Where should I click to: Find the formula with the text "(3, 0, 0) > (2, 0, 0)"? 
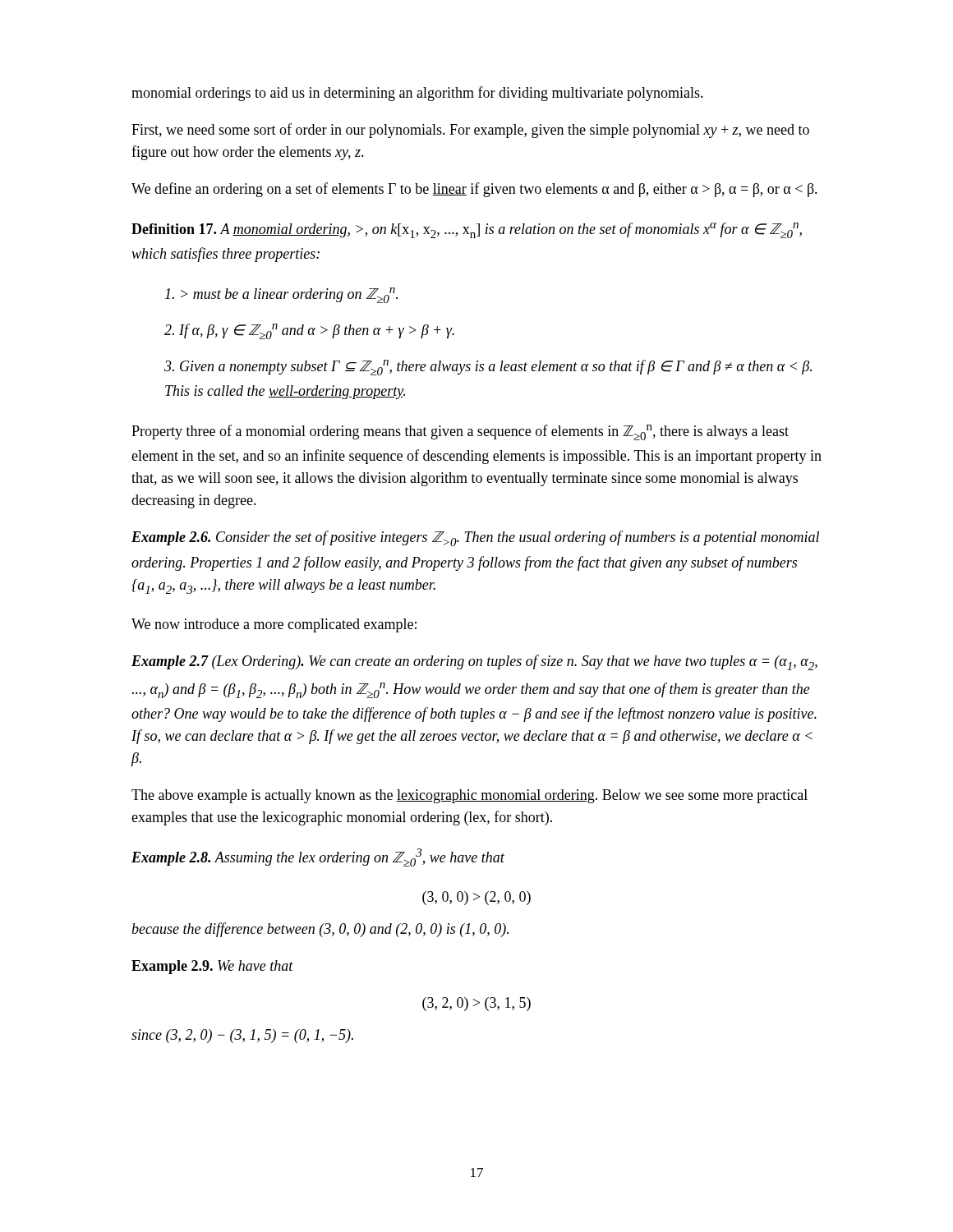(476, 897)
